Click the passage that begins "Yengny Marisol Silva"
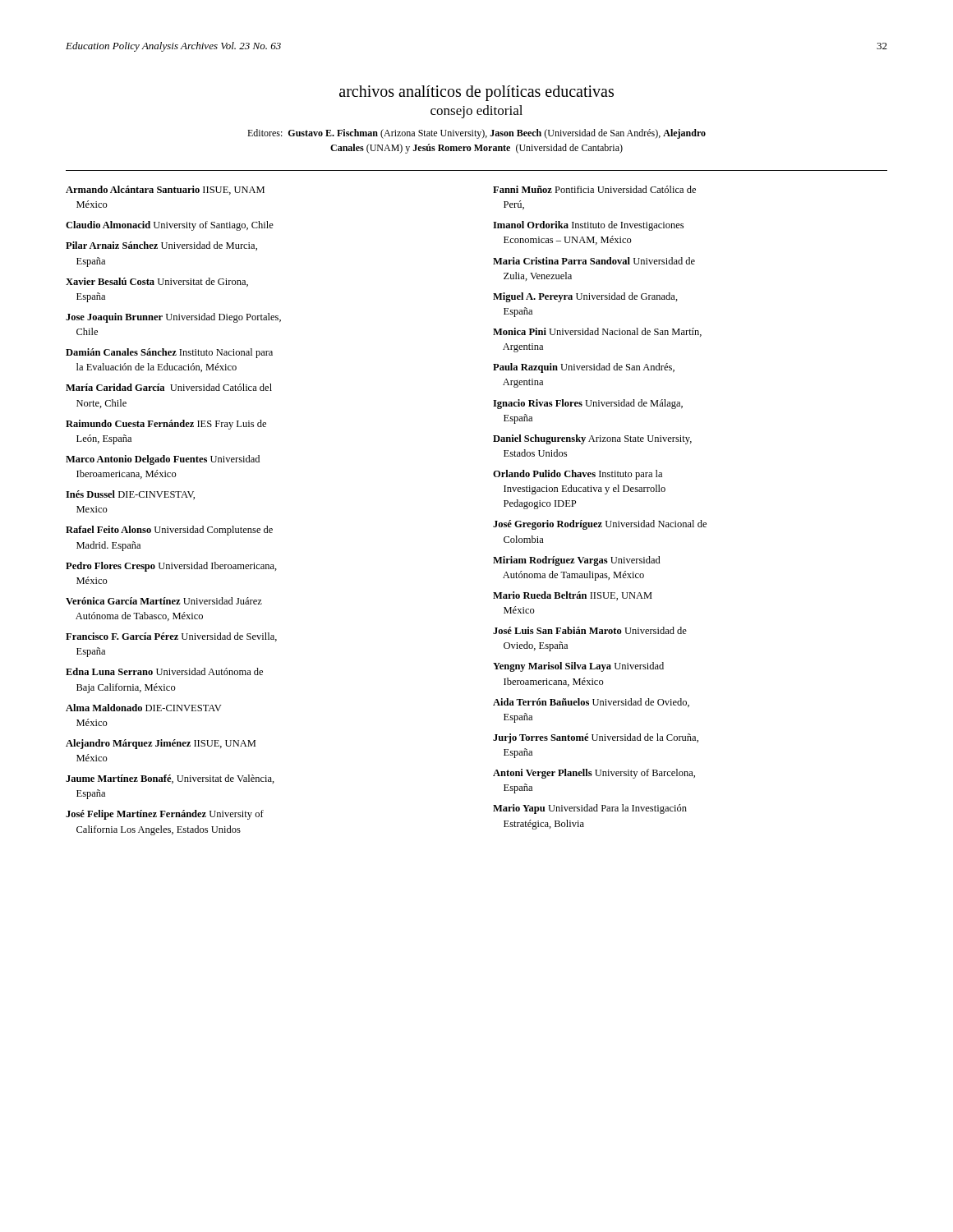Screen dimensions: 1232x953 [x=579, y=674]
